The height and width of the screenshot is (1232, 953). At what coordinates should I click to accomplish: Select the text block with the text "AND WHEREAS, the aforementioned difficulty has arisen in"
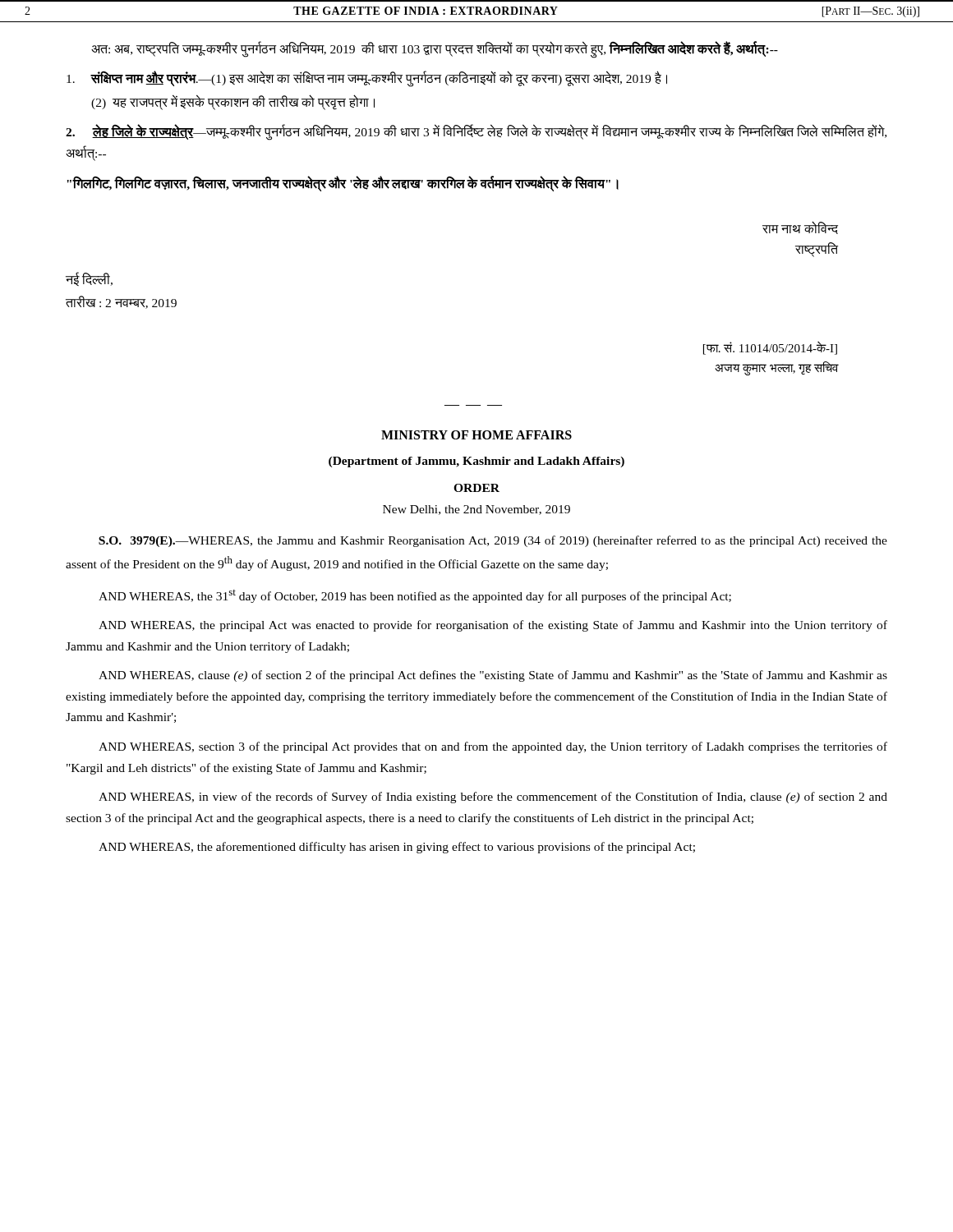(x=397, y=847)
